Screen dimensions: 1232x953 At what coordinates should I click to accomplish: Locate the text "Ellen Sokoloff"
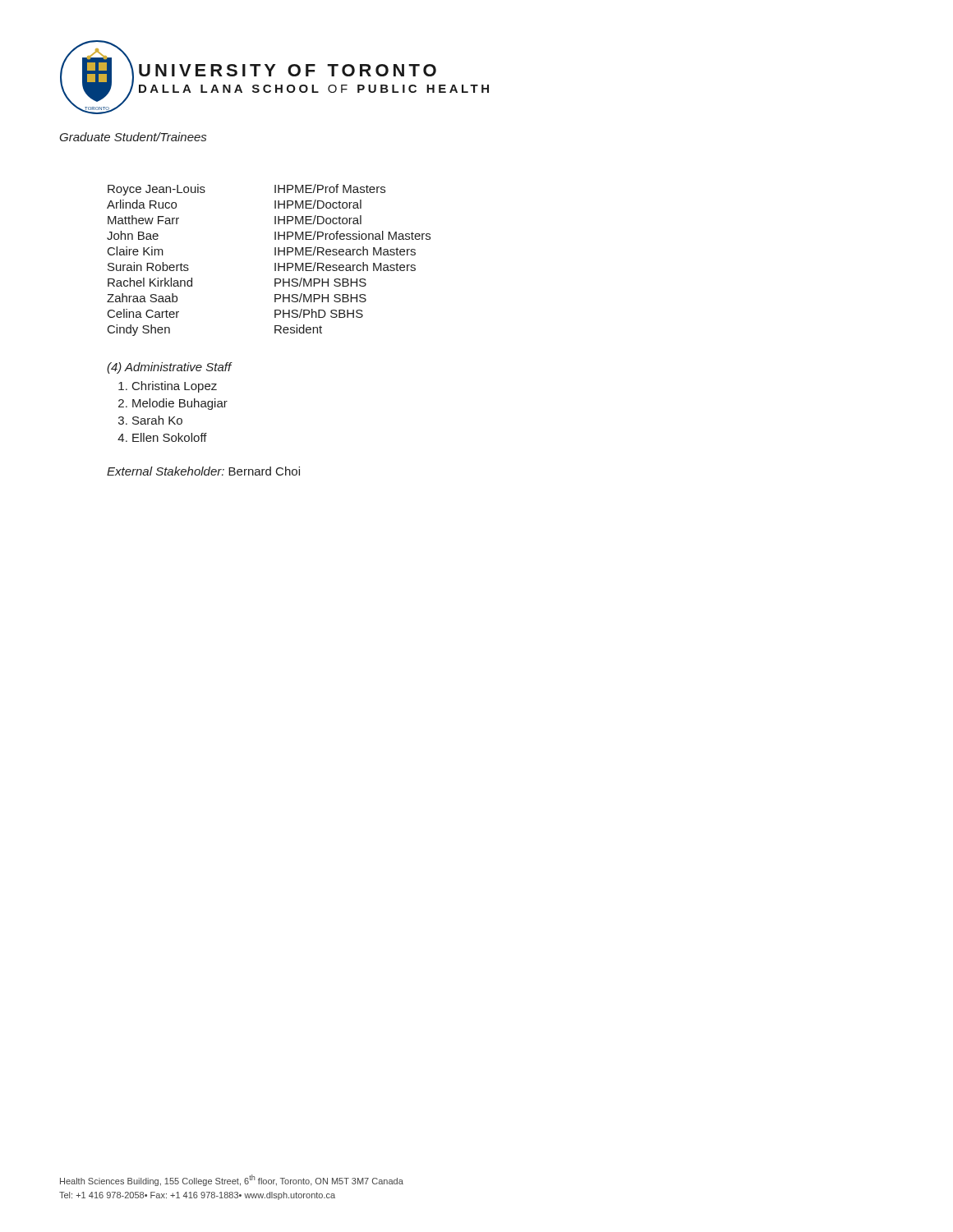point(169,437)
